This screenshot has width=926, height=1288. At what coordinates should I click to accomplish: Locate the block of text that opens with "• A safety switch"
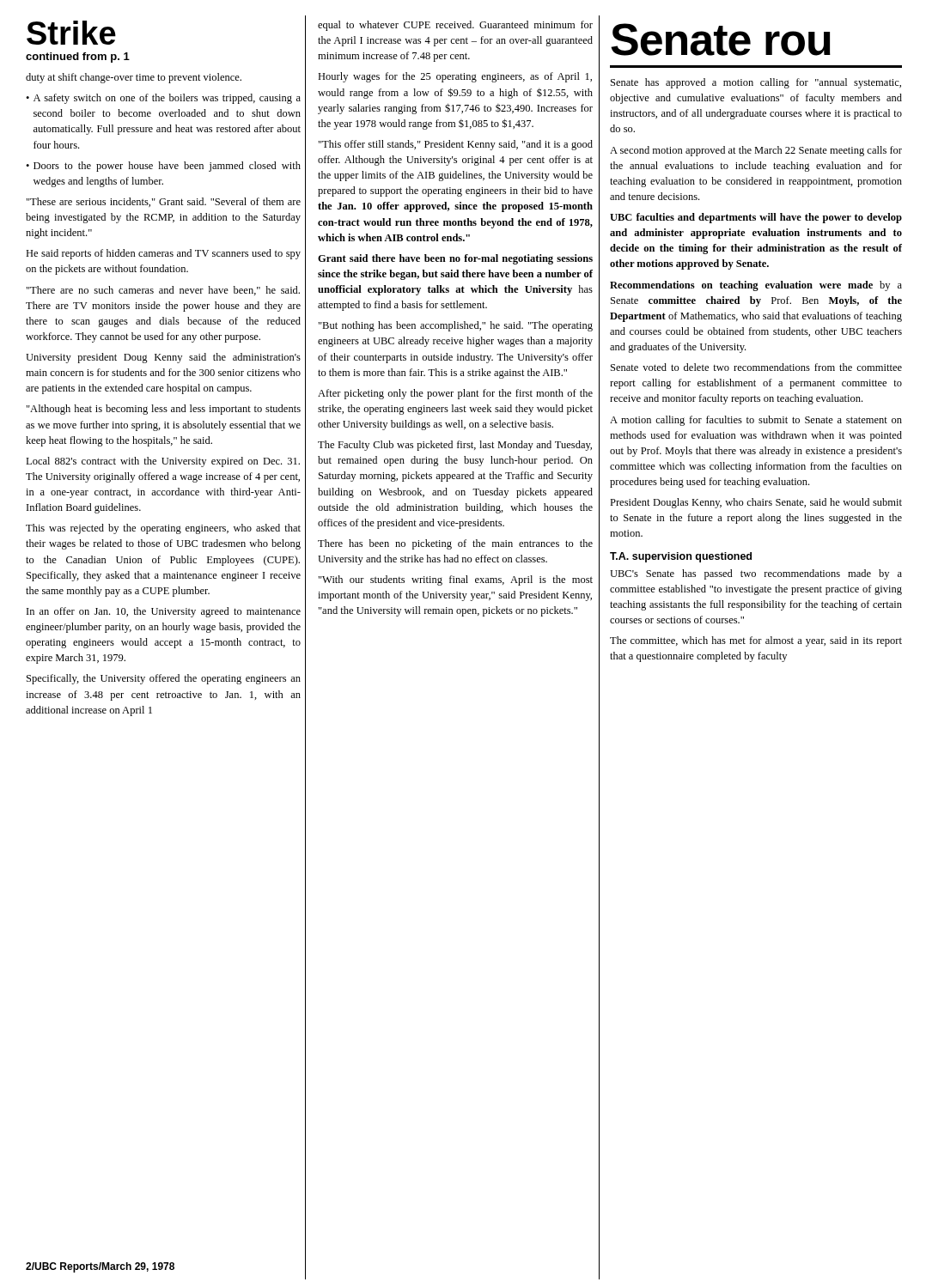[x=163, y=121]
